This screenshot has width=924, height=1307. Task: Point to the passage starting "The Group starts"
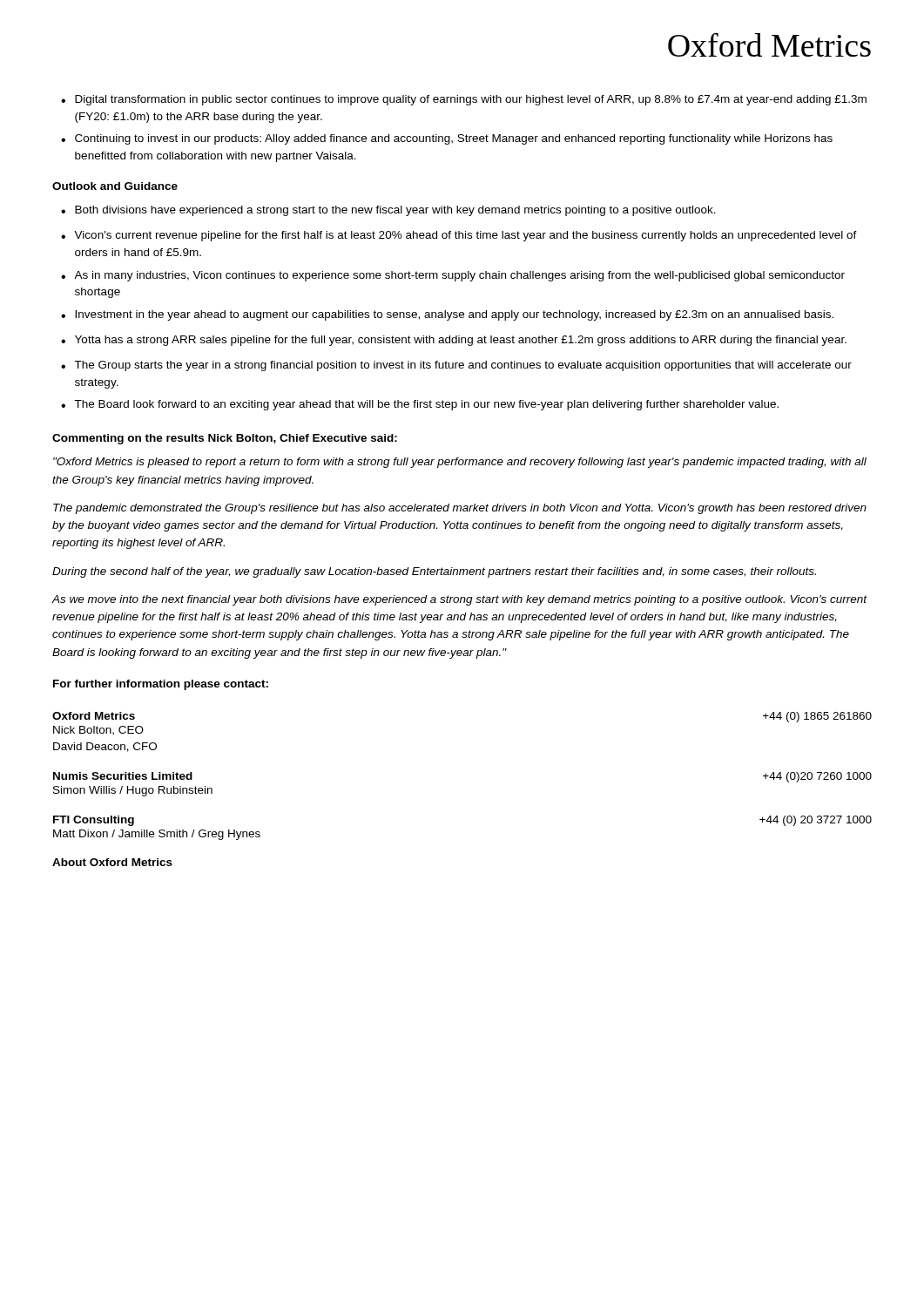point(473,373)
